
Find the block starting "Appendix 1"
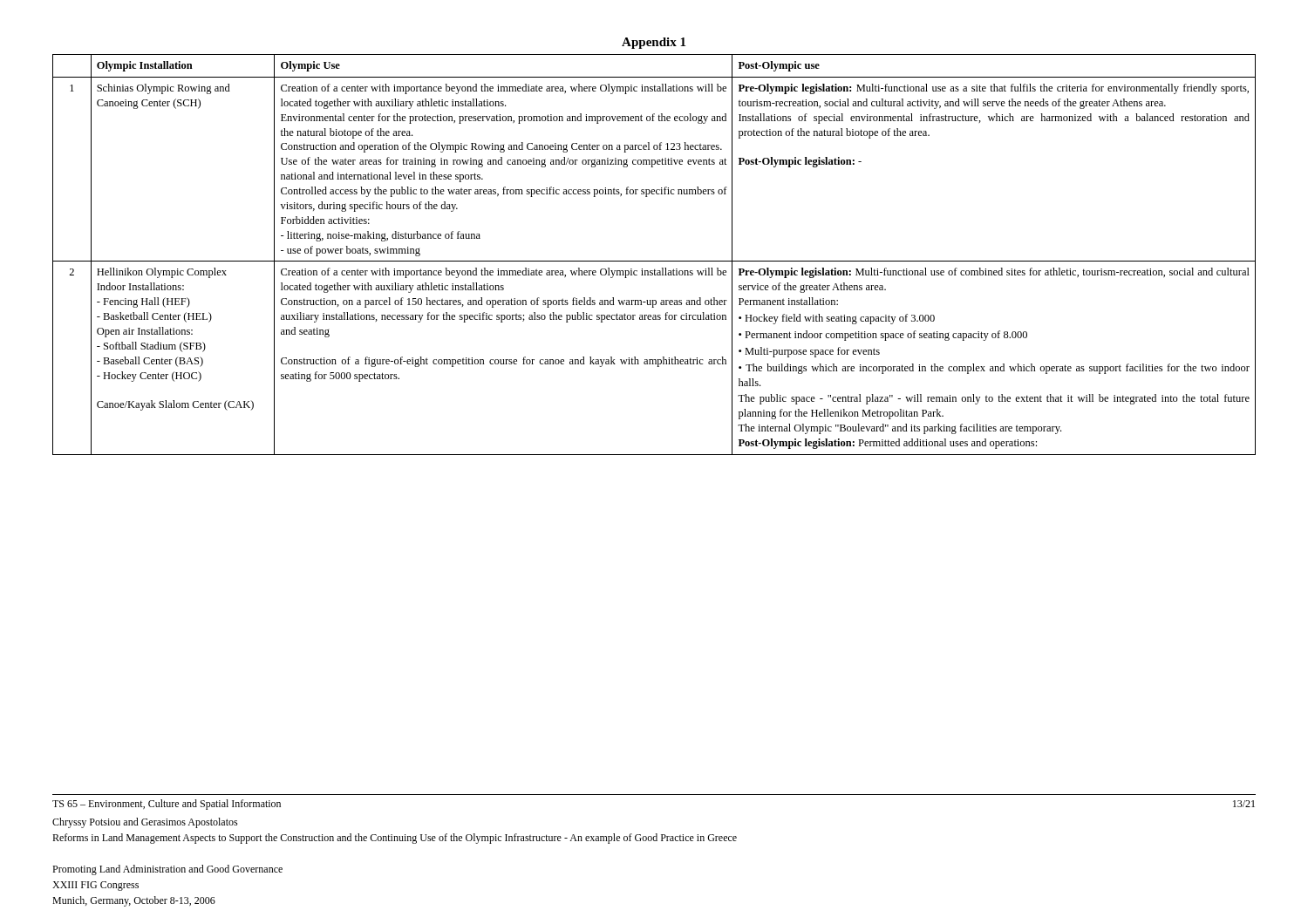pos(654,42)
